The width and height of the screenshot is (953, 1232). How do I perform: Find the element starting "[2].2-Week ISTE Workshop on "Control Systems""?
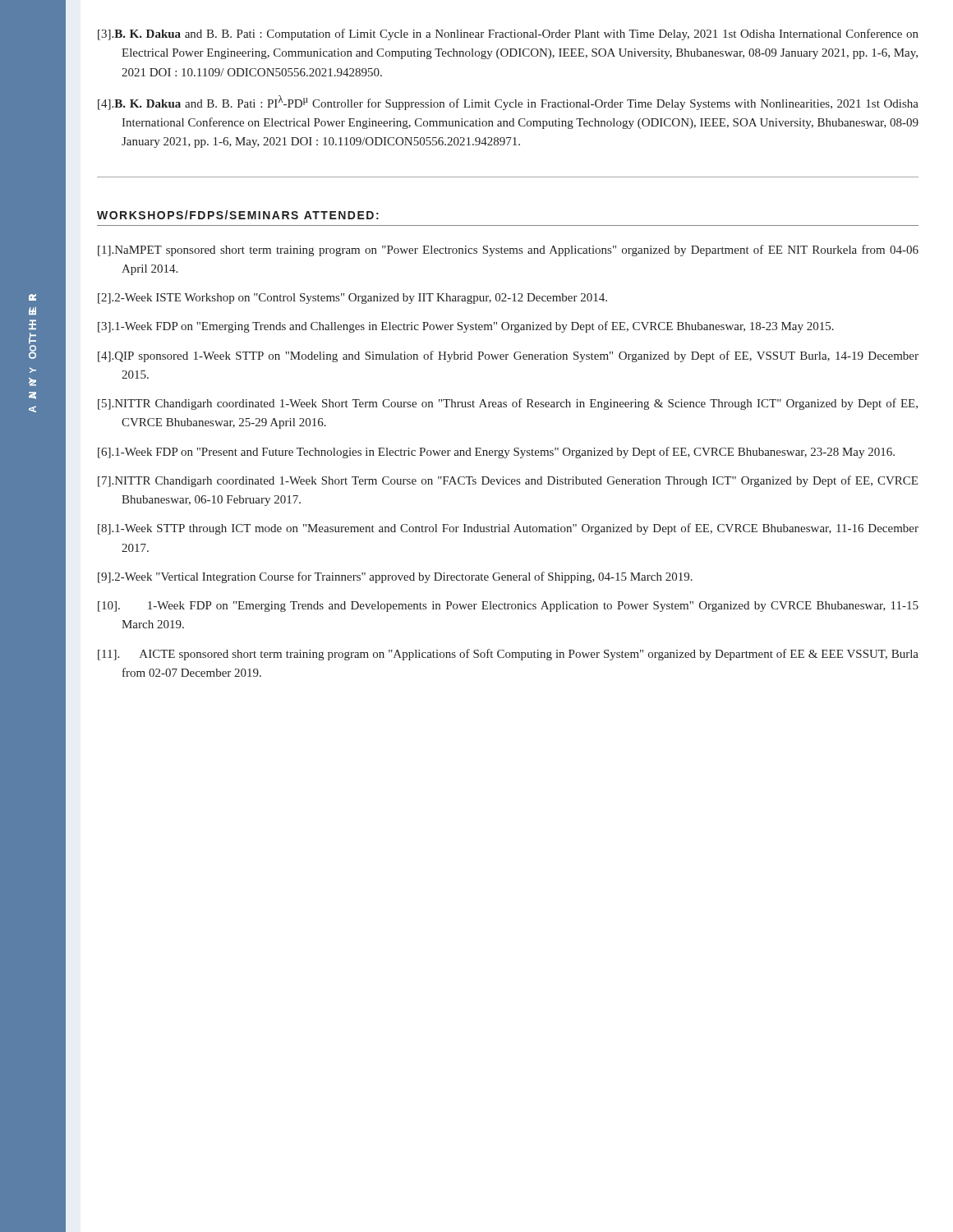point(352,297)
